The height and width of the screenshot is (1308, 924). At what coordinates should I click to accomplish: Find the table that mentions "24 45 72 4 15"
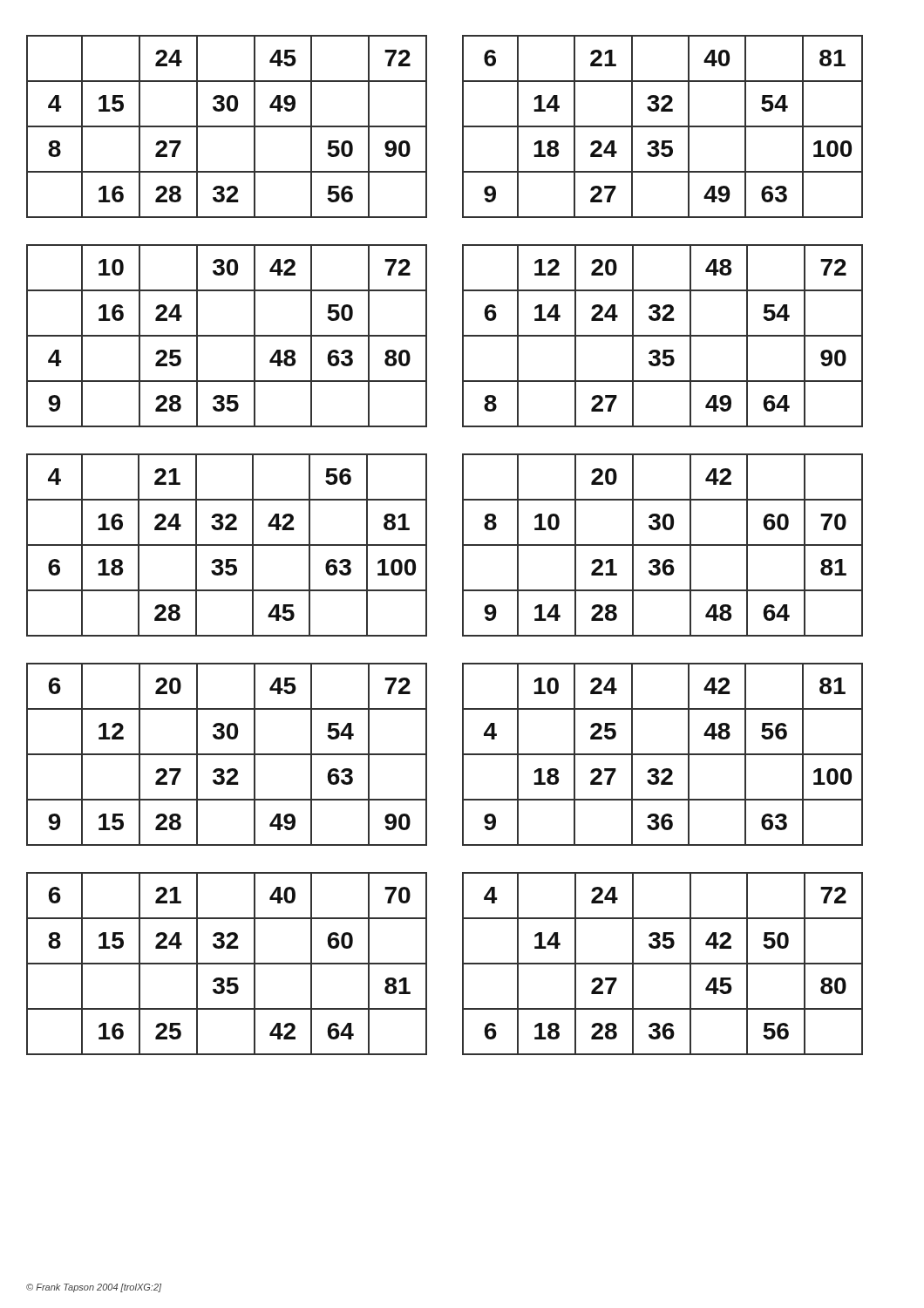click(227, 126)
